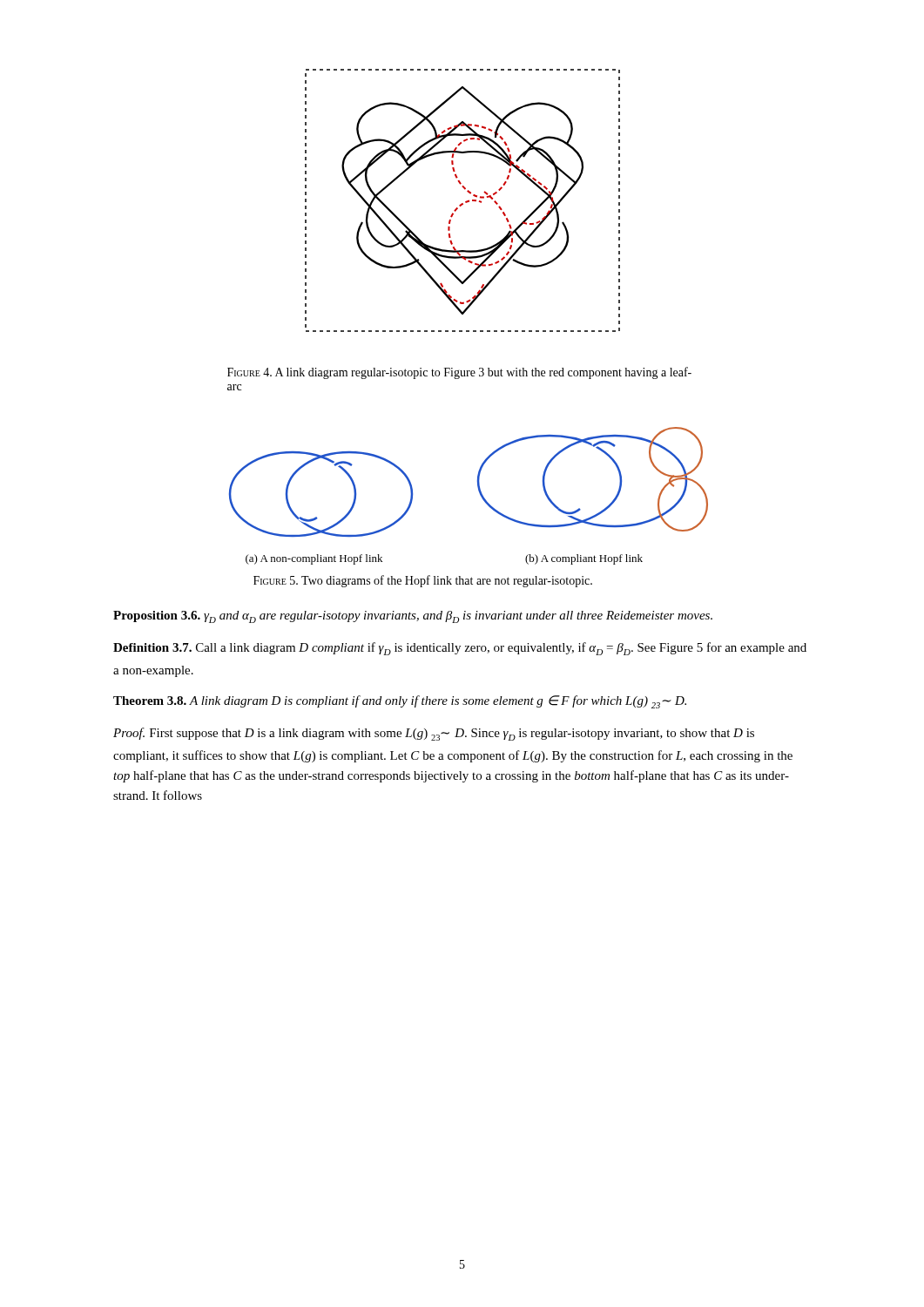This screenshot has width=924, height=1307.
Task: Navigate to the text block starting "Theorem 3.8. A link diagram"
Action: [462, 702]
